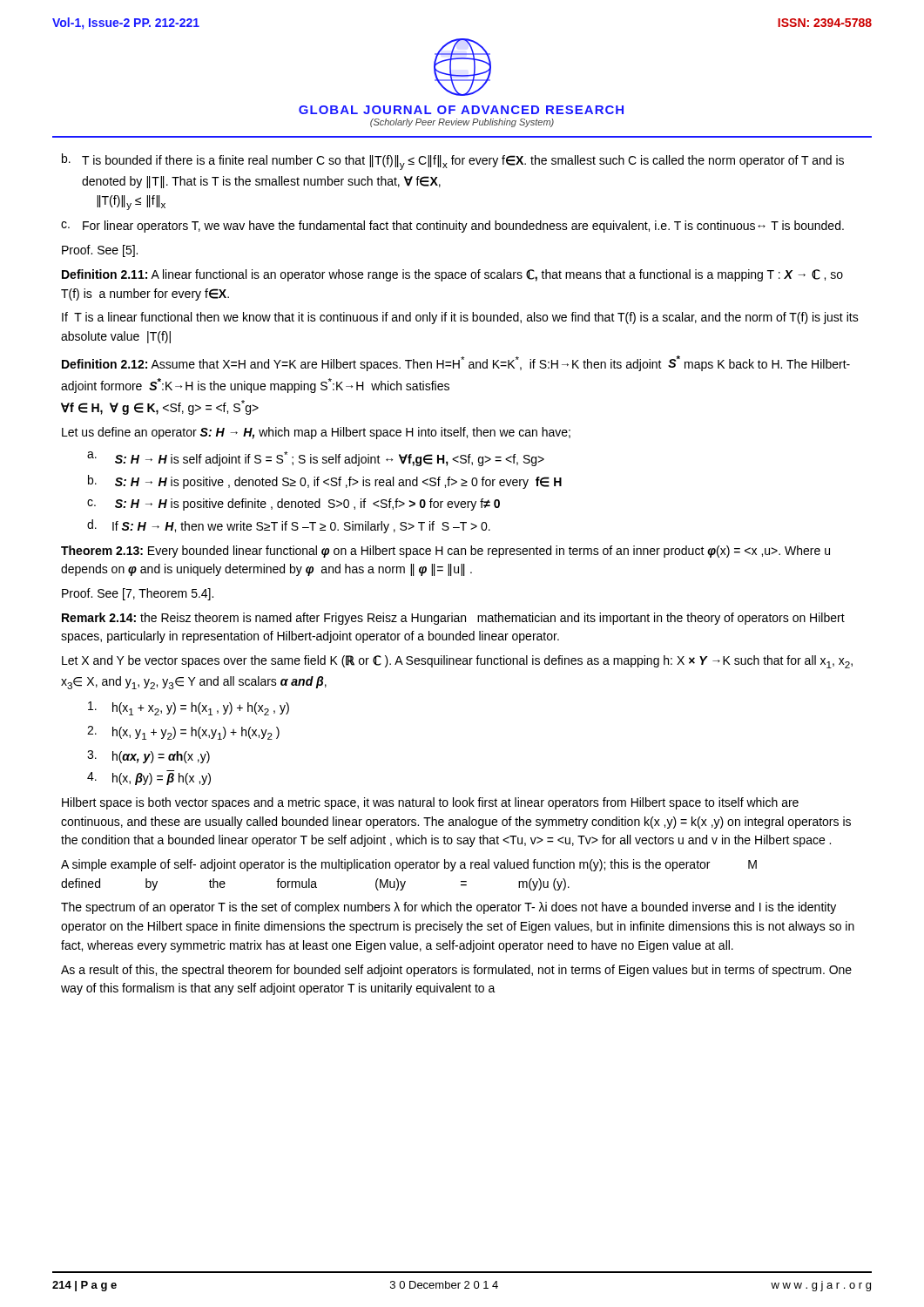Find the block on this page that starts "c. For linear operators T,"

coord(462,227)
